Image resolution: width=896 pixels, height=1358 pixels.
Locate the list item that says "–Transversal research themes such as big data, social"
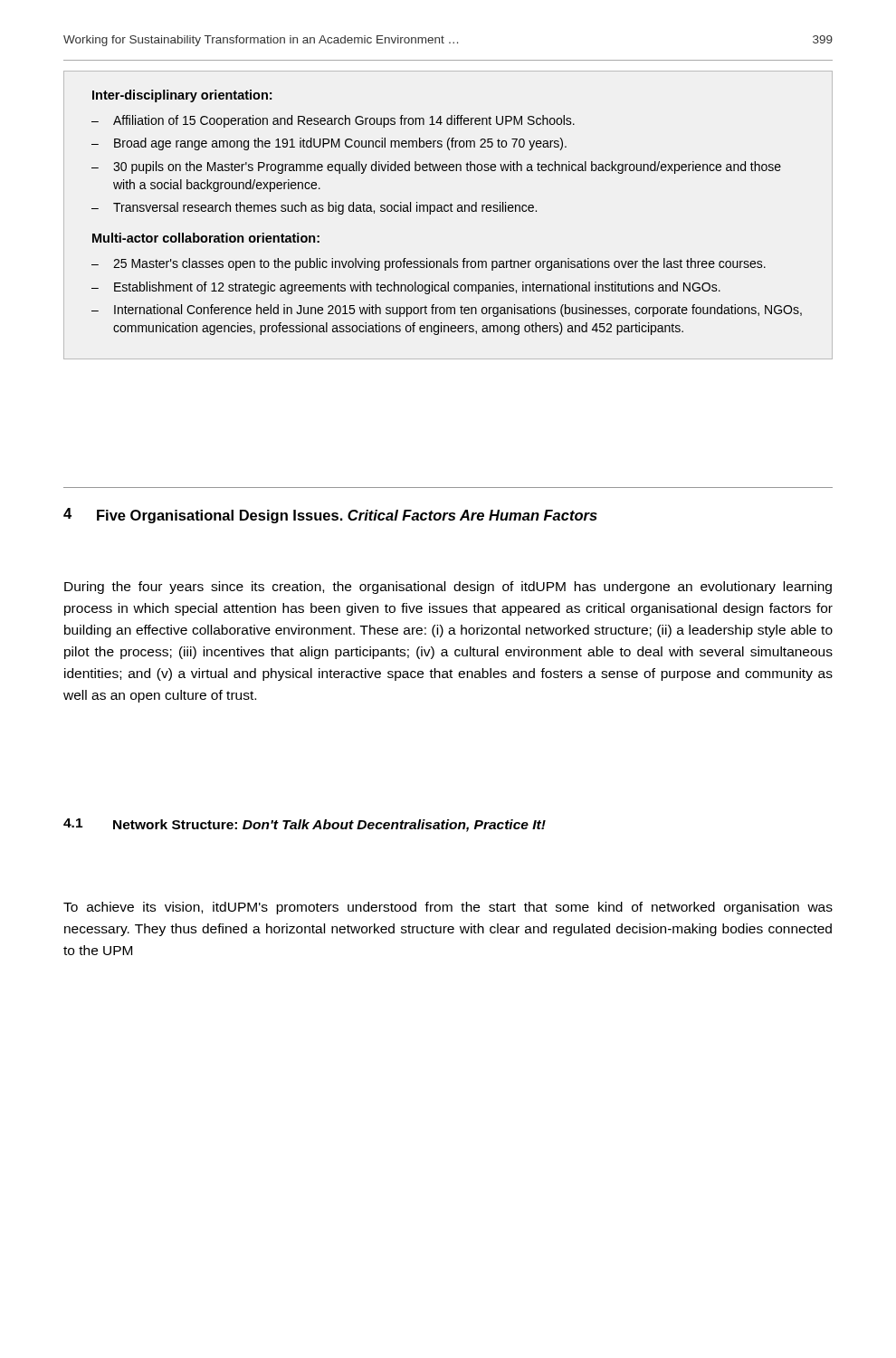(x=315, y=208)
